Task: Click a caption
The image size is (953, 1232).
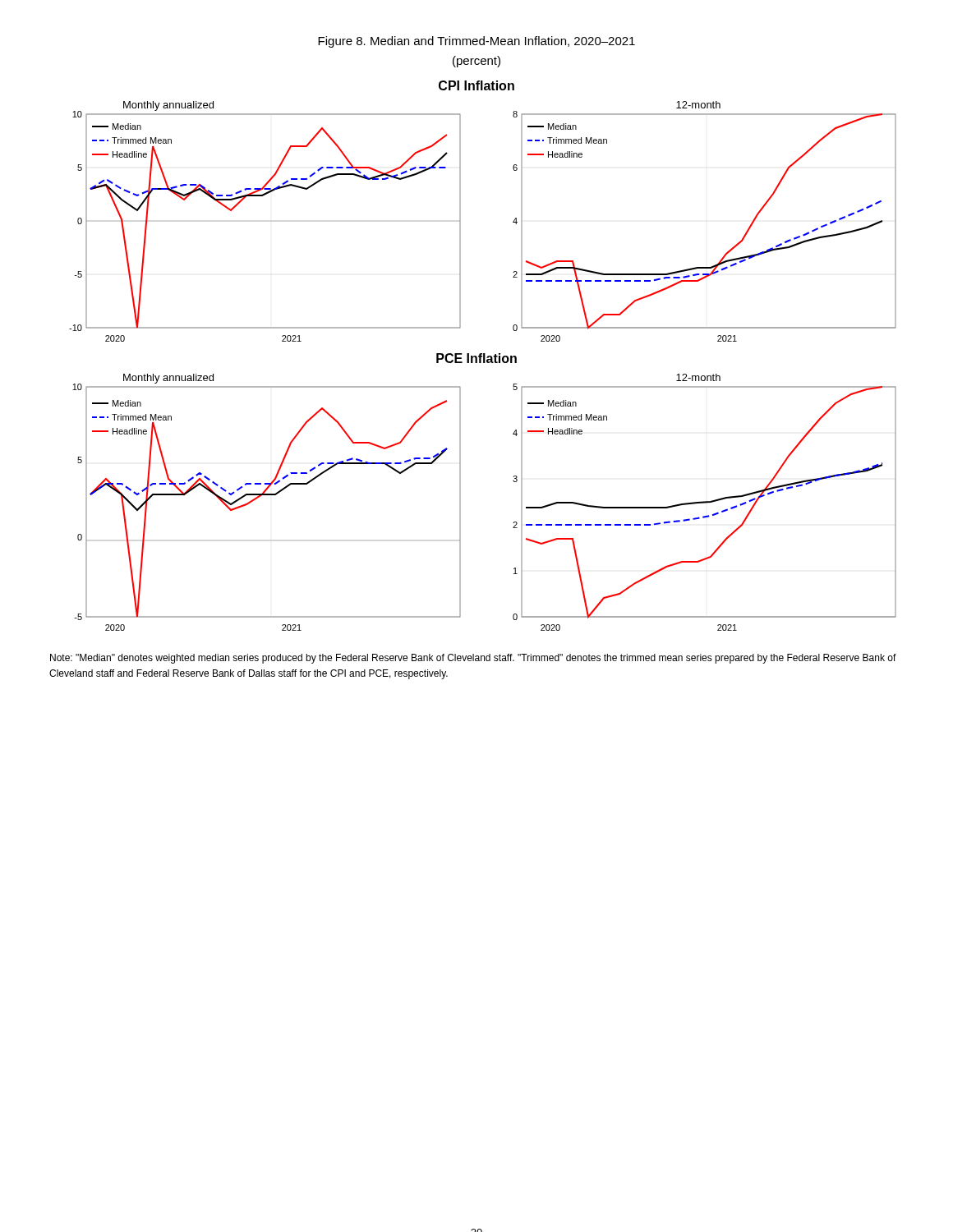Action: pyautogui.click(x=476, y=51)
